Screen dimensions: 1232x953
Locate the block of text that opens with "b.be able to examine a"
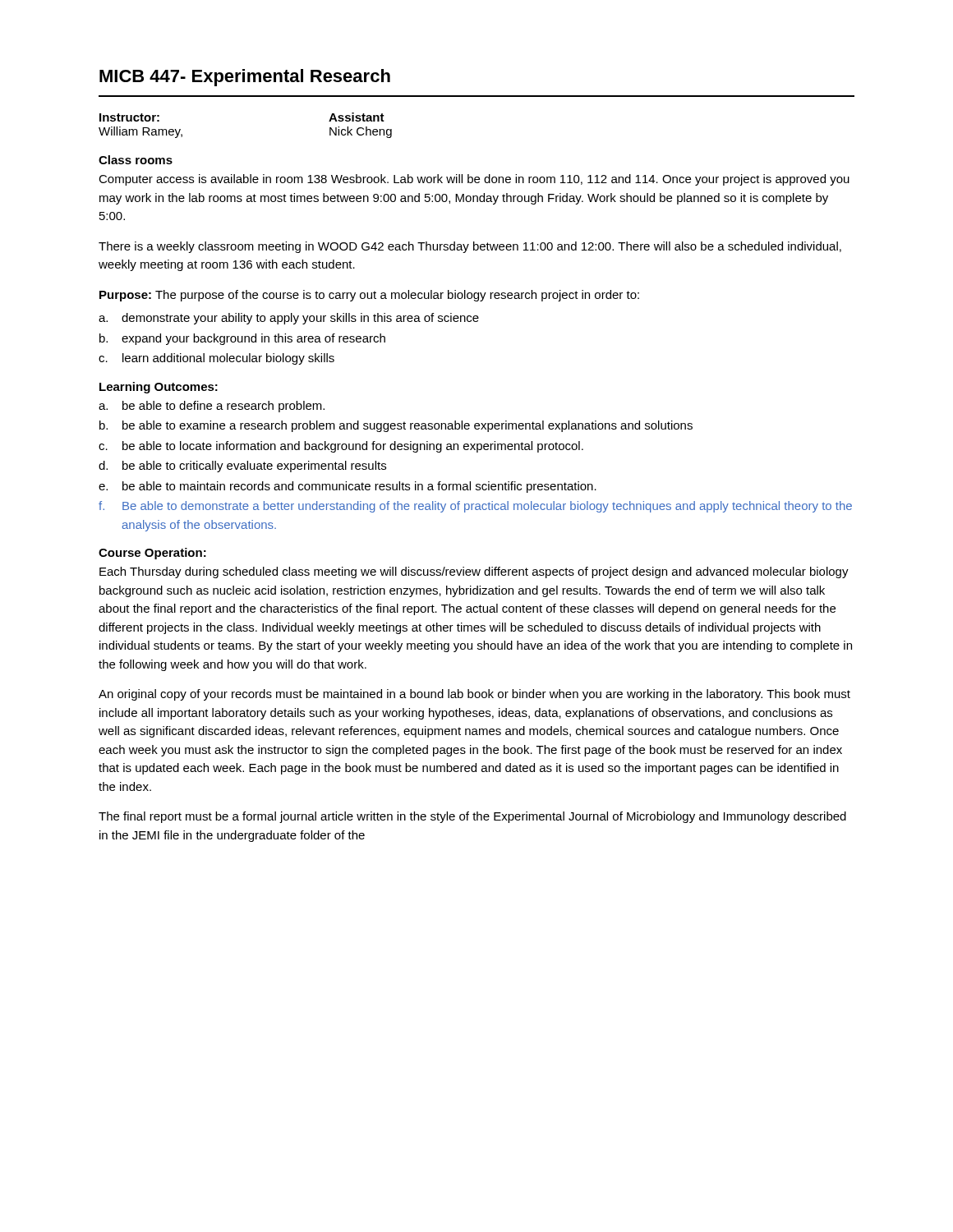396,426
